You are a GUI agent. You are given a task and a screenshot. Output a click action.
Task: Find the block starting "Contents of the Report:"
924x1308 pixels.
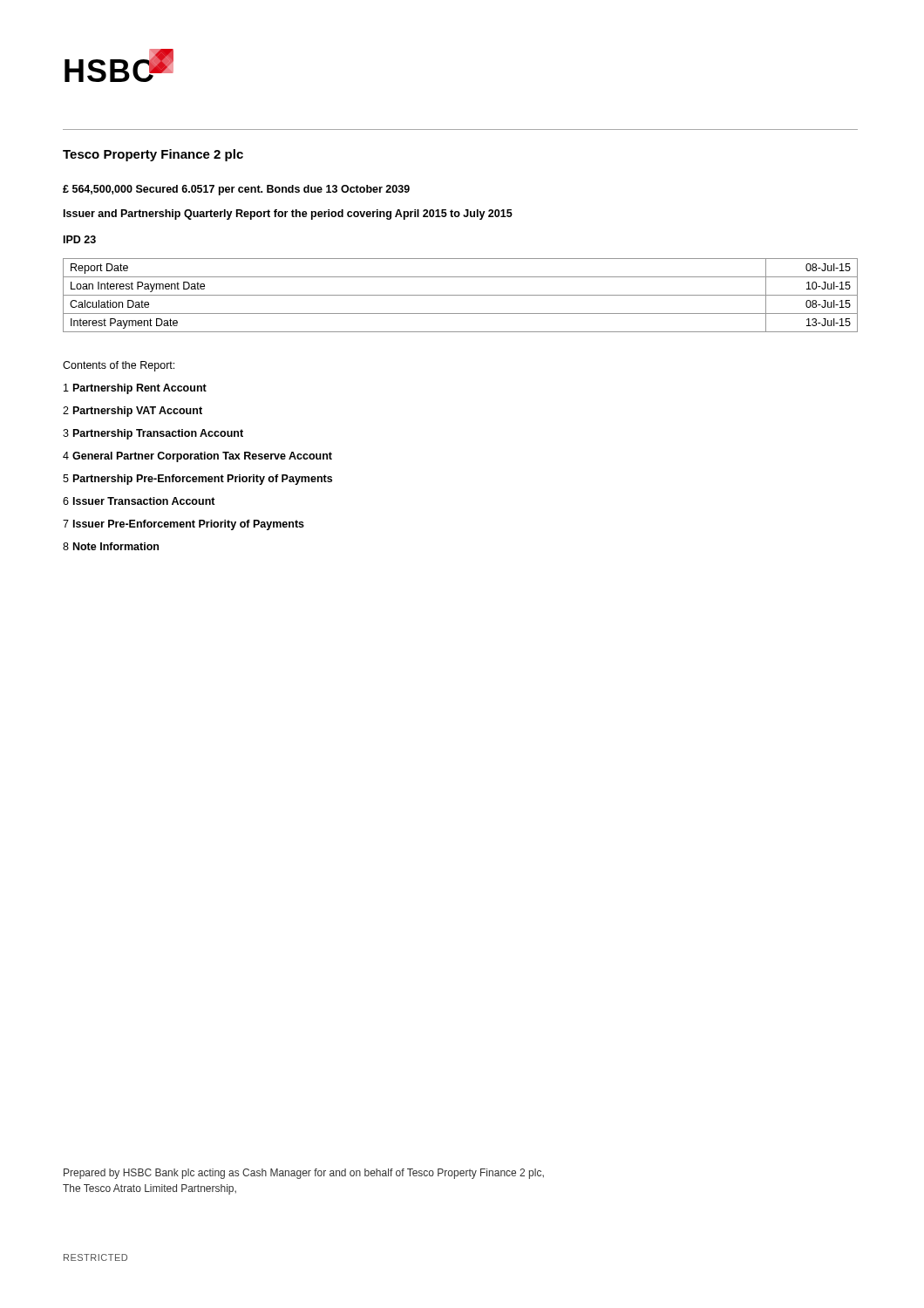coord(119,365)
